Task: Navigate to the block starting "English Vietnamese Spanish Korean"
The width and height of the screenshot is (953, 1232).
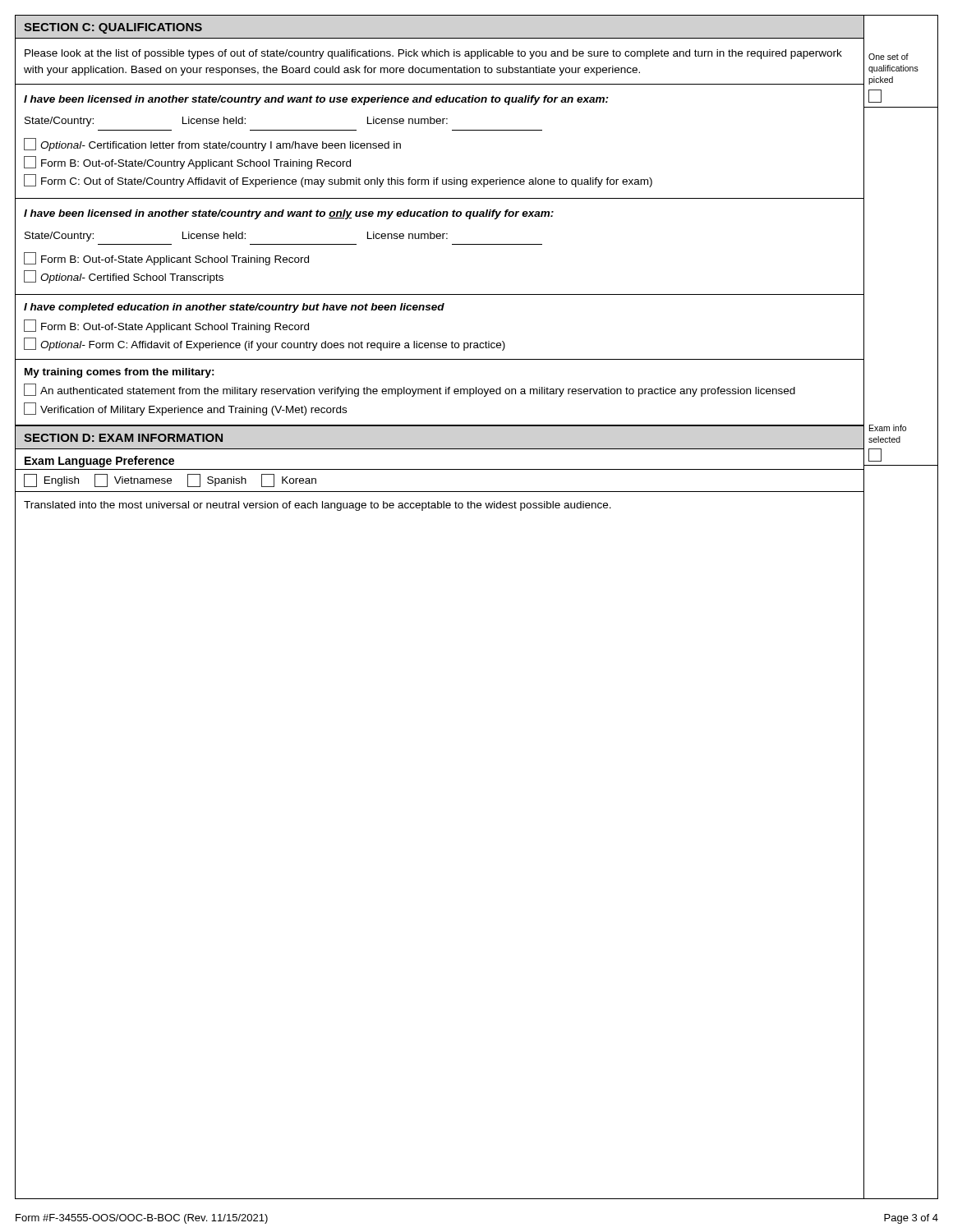Action: tap(170, 481)
